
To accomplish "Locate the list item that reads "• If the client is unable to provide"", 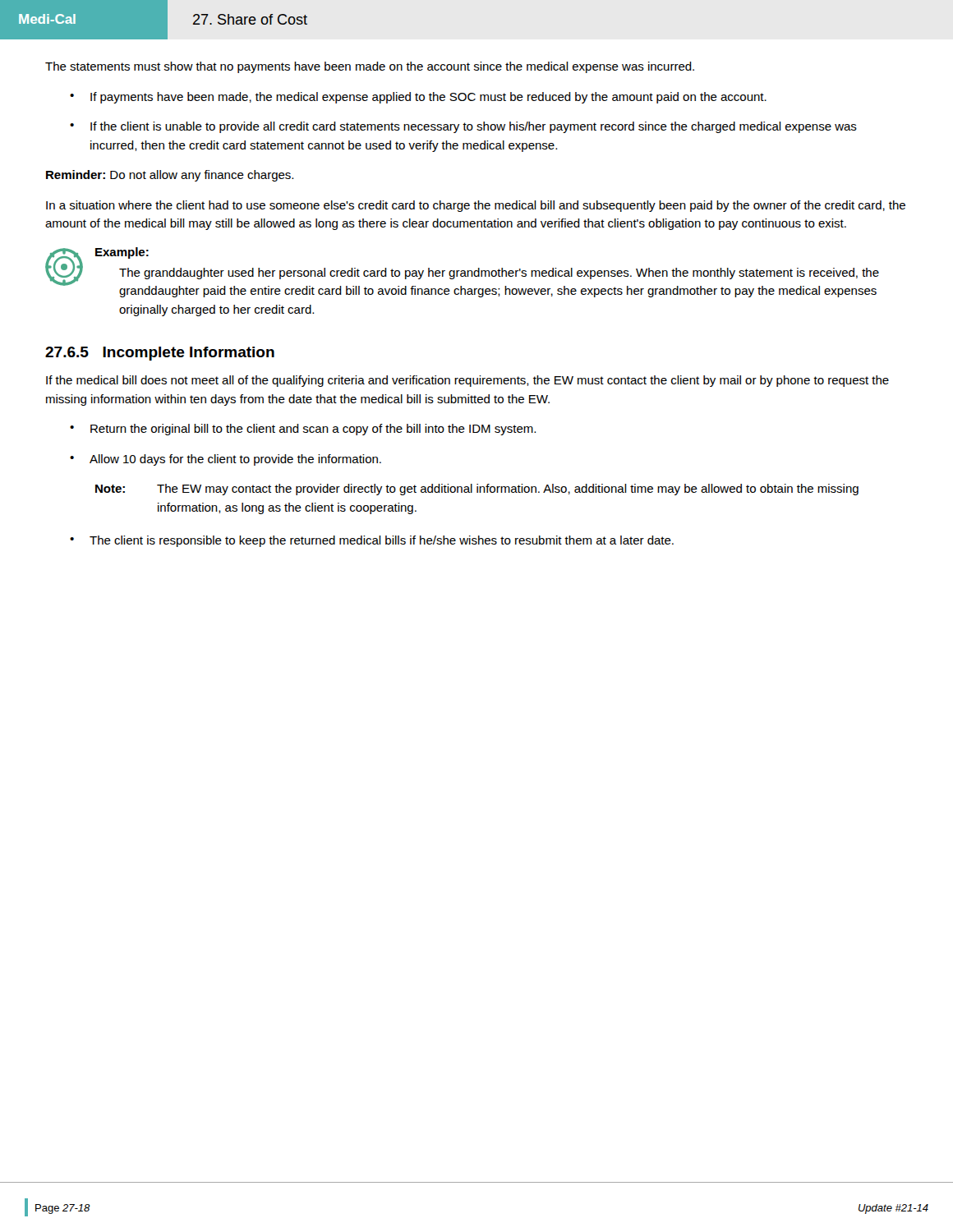I will [489, 136].
